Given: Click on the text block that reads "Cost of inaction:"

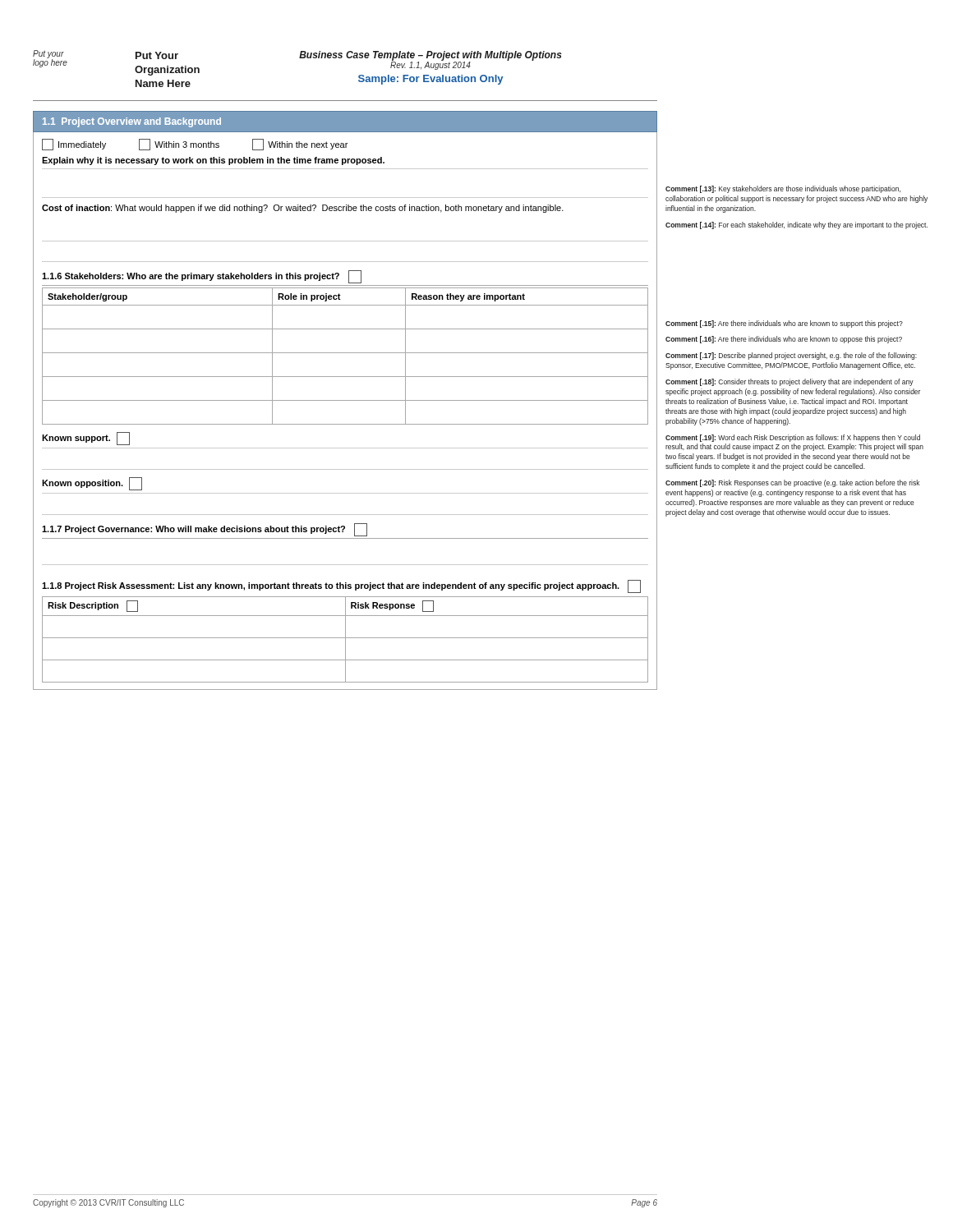Looking at the screenshot, I should 303,208.
